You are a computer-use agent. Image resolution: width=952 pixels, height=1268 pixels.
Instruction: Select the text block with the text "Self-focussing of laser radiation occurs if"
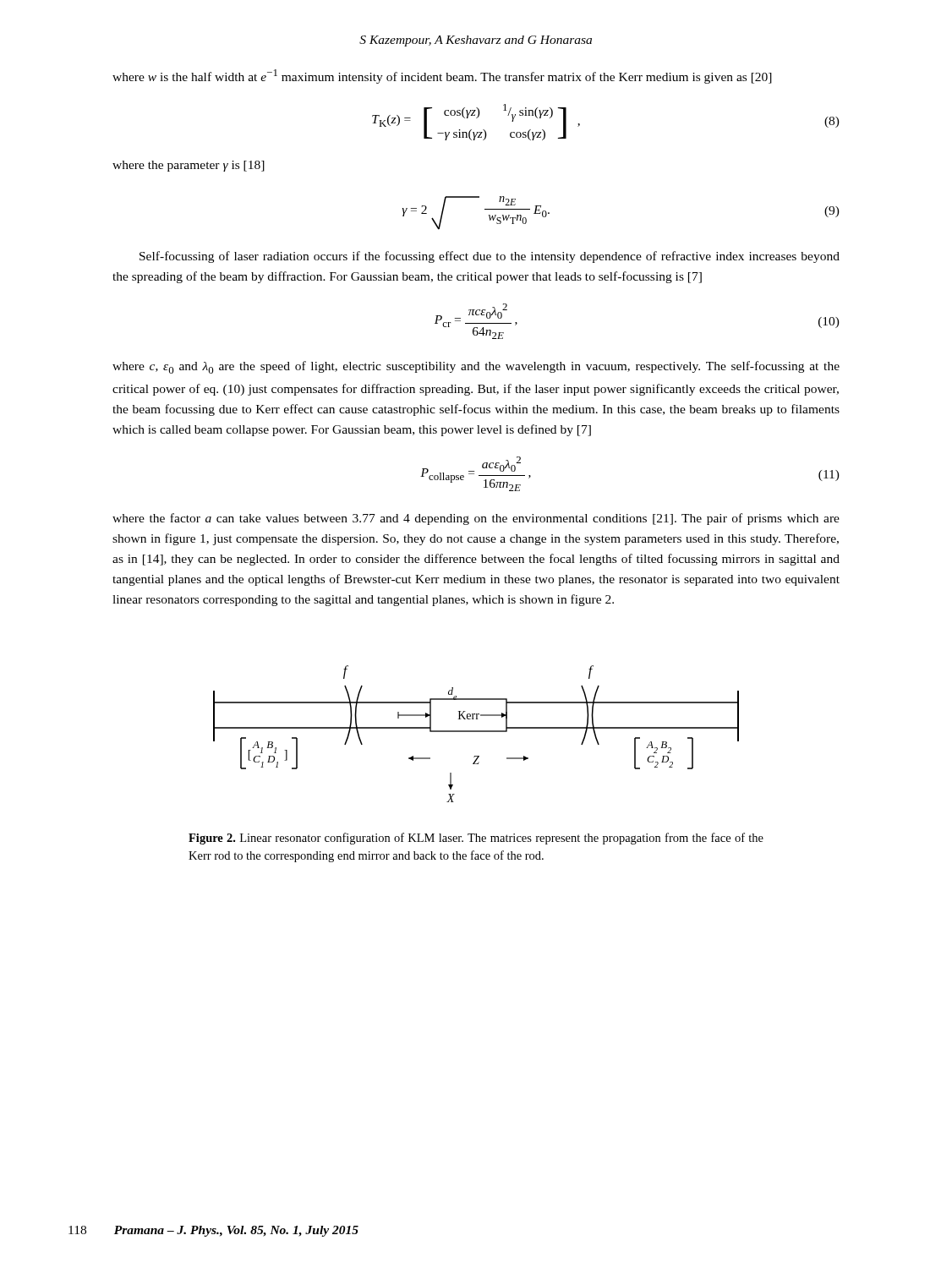476,266
